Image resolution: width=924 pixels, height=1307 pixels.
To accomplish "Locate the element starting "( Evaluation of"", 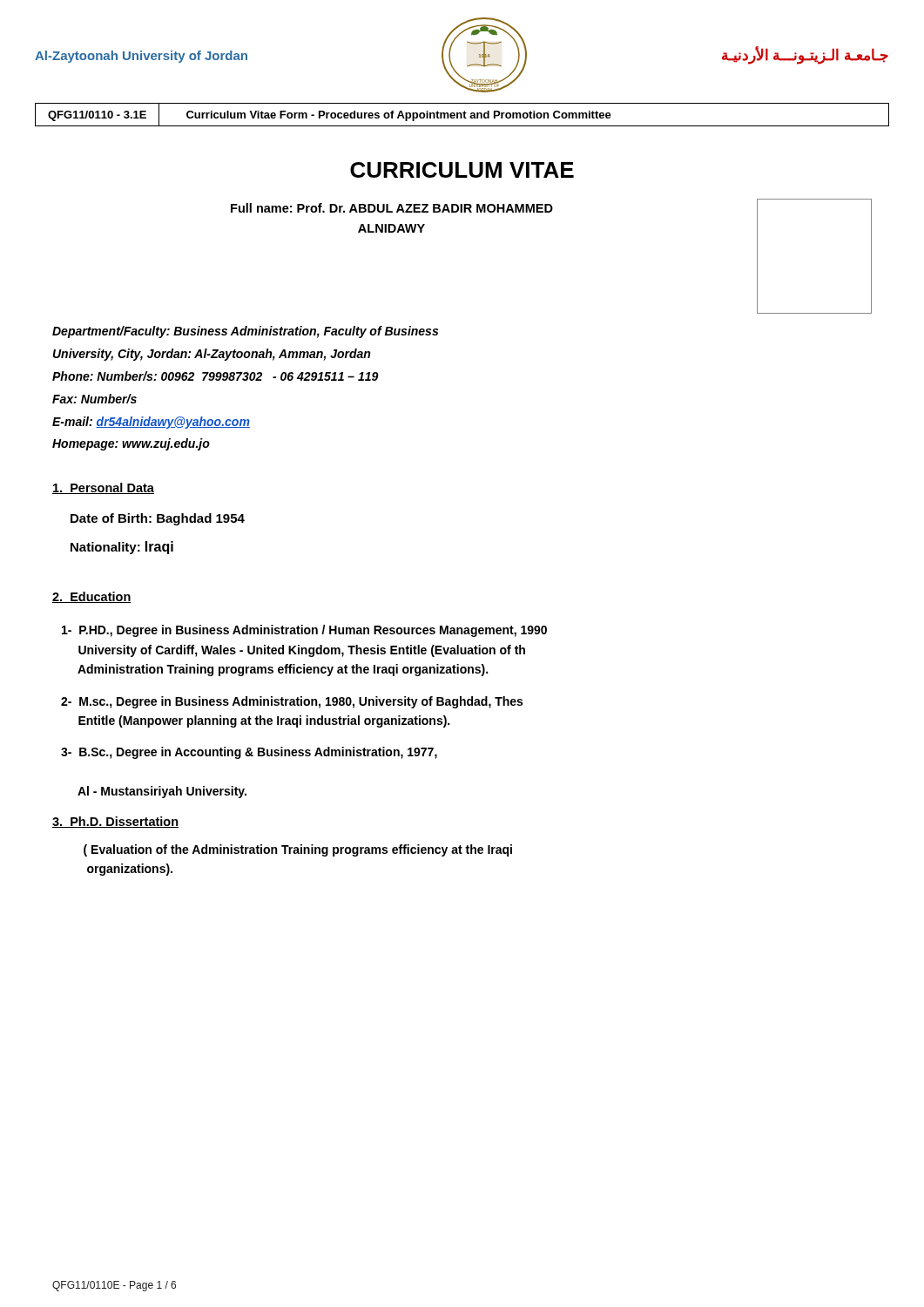I will 291,859.
